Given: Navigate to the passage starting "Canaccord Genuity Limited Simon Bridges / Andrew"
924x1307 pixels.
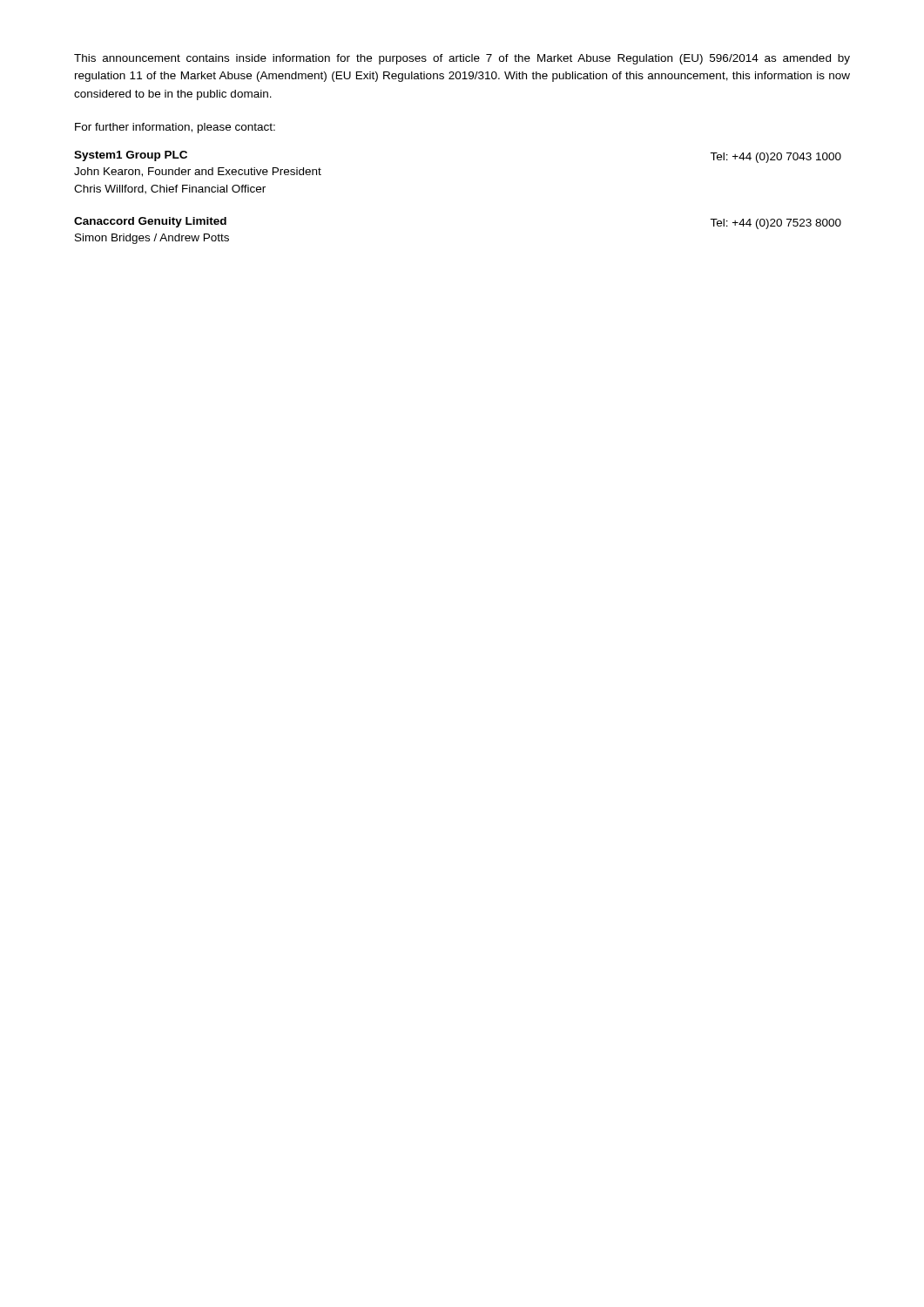Looking at the screenshot, I should [x=150, y=223].
